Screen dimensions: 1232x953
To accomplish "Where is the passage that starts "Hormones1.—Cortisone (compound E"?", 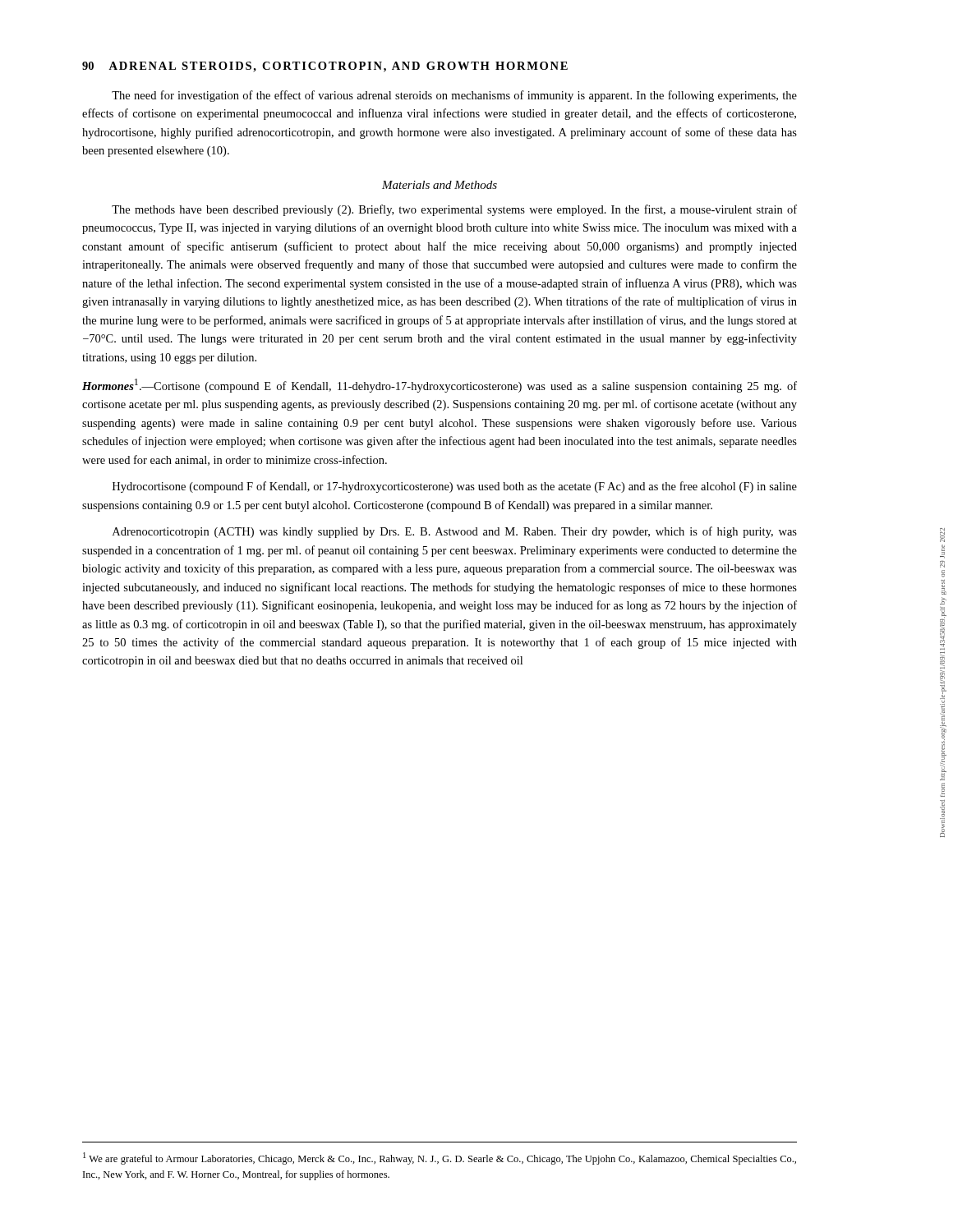I will click(x=440, y=421).
